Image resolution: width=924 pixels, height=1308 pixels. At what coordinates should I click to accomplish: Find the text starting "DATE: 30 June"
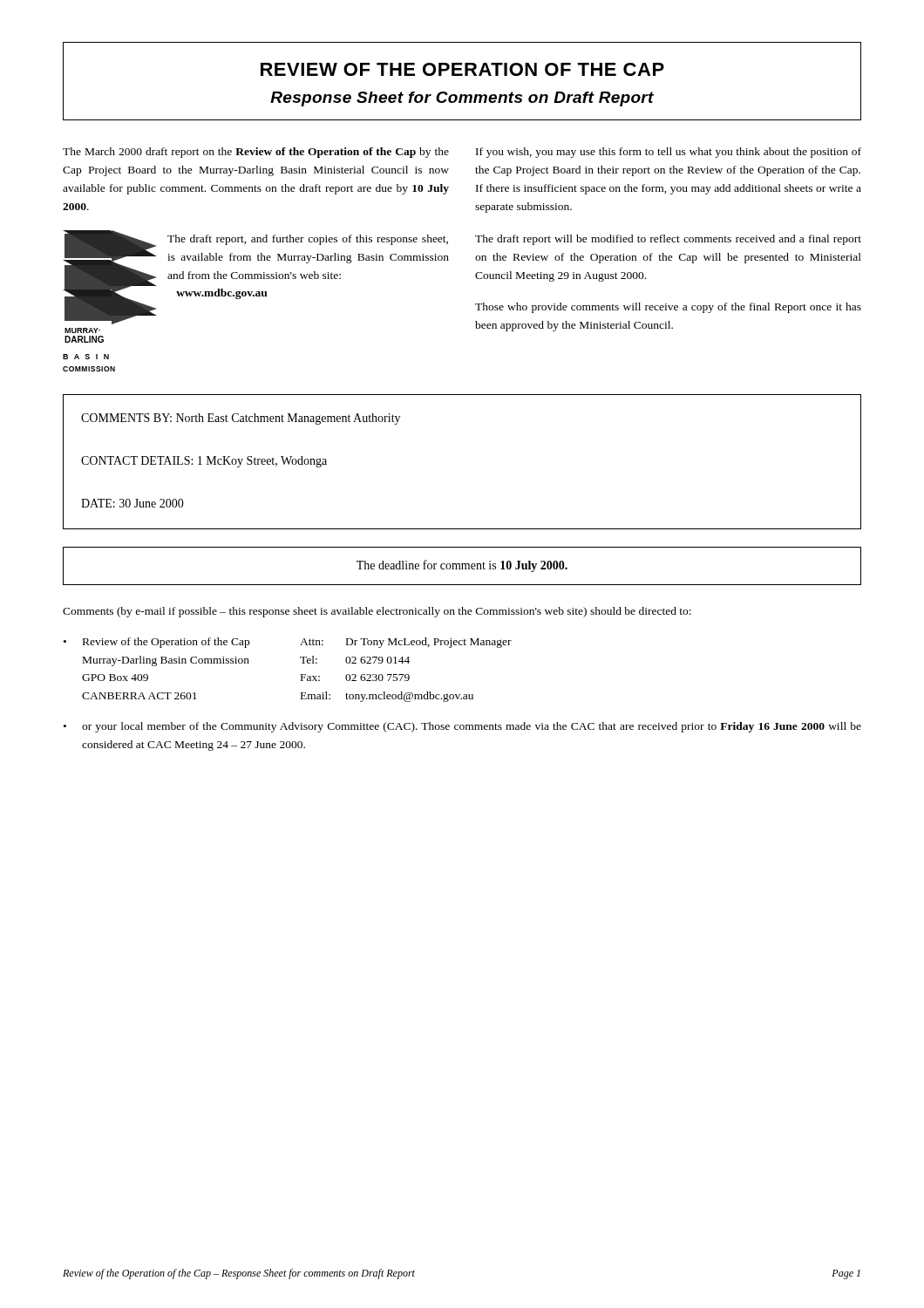click(x=132, y=503)
